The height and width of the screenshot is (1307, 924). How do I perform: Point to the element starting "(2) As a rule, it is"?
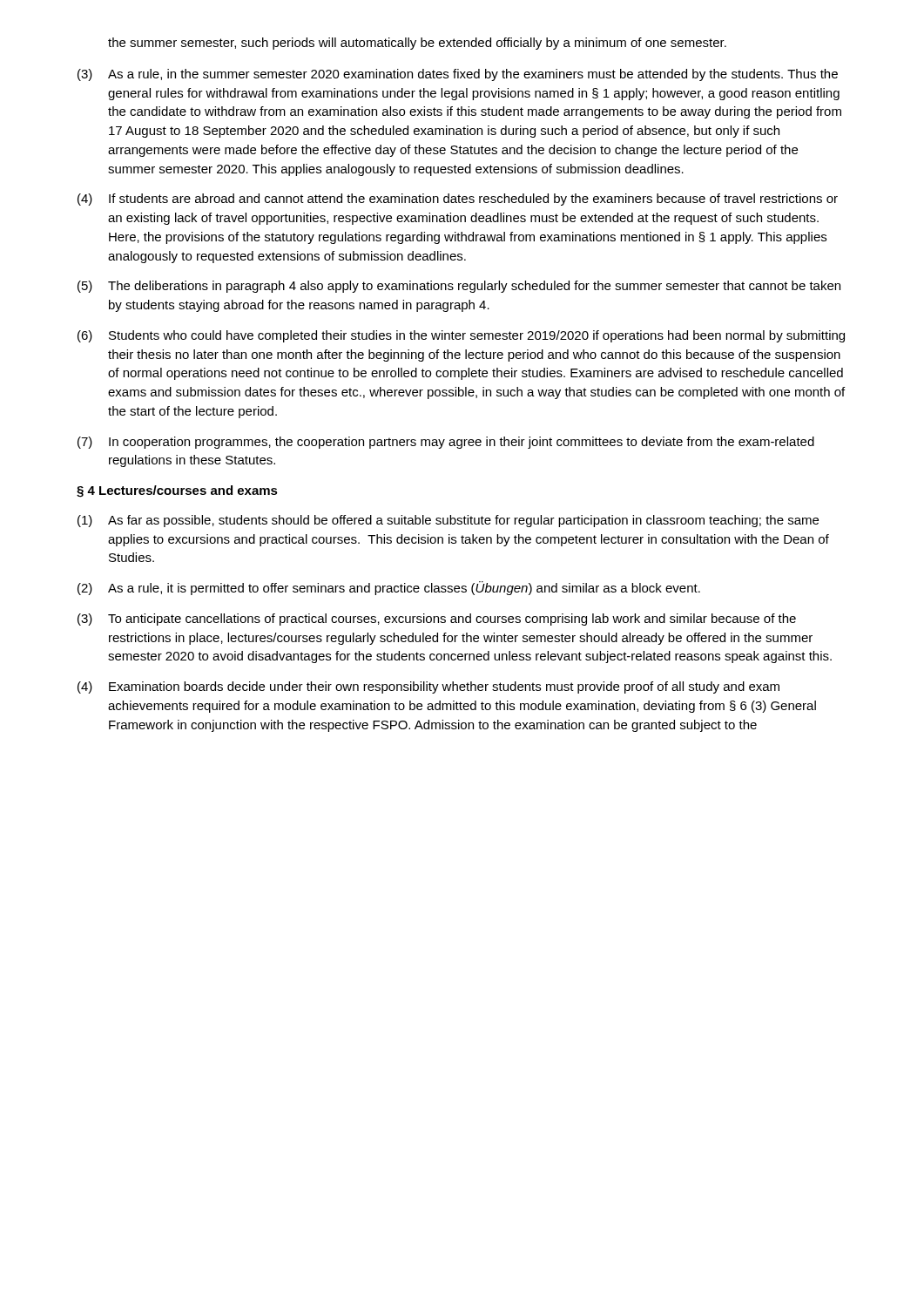462,588
